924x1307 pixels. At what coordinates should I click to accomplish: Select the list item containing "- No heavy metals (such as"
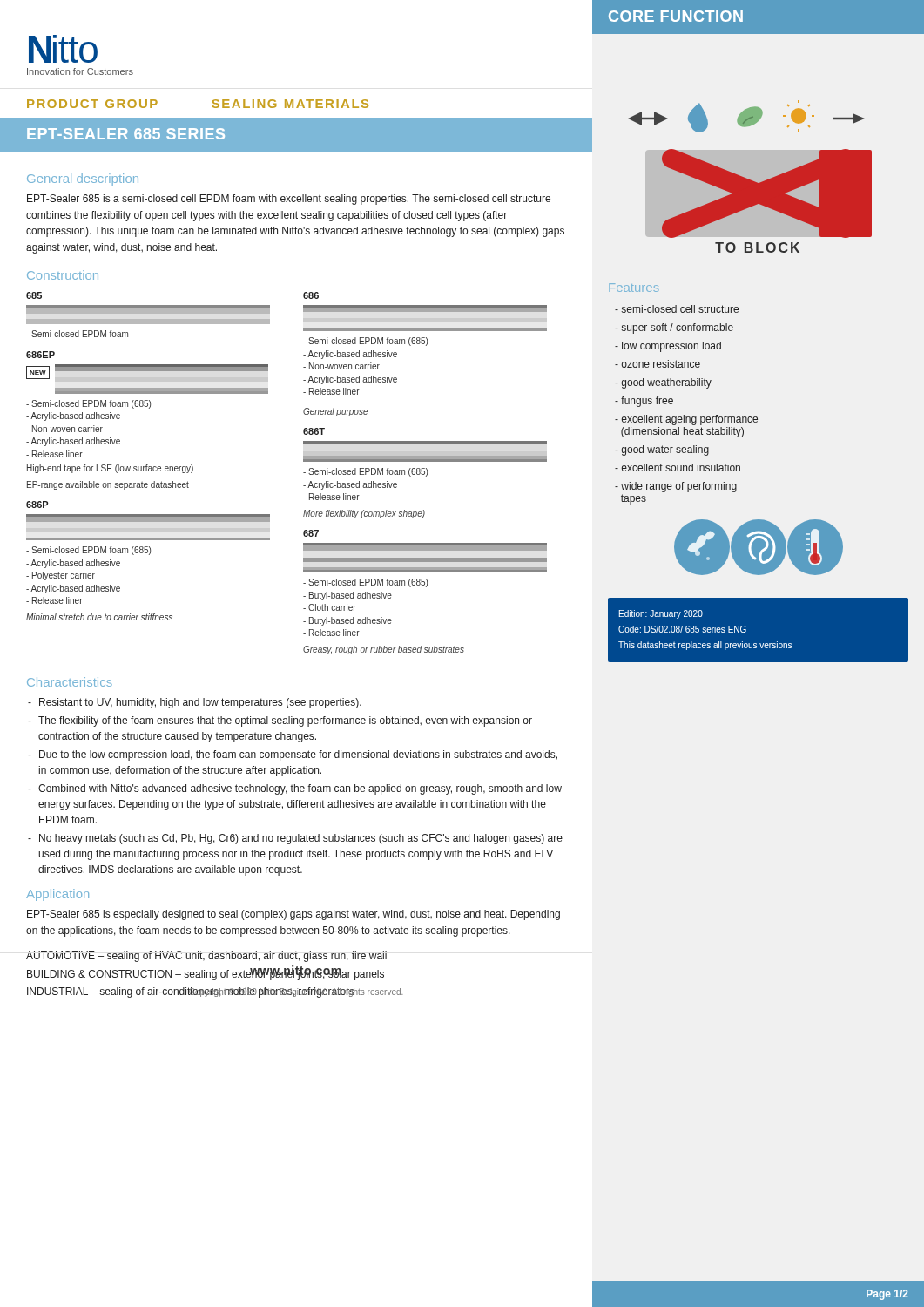pos(295,853)
